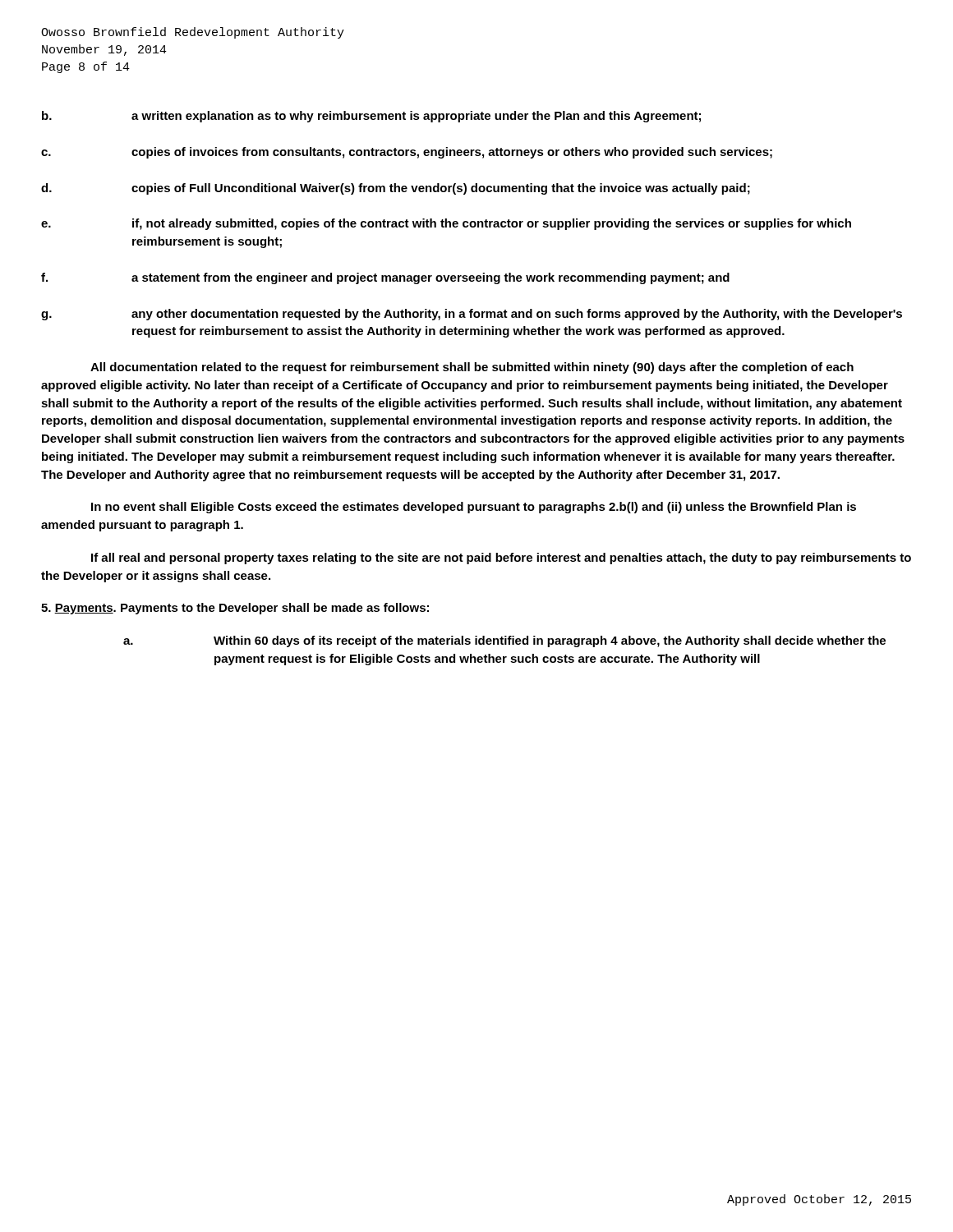Point to the text starting "a. Within 60 days of its receipt"

click(518, 650)
